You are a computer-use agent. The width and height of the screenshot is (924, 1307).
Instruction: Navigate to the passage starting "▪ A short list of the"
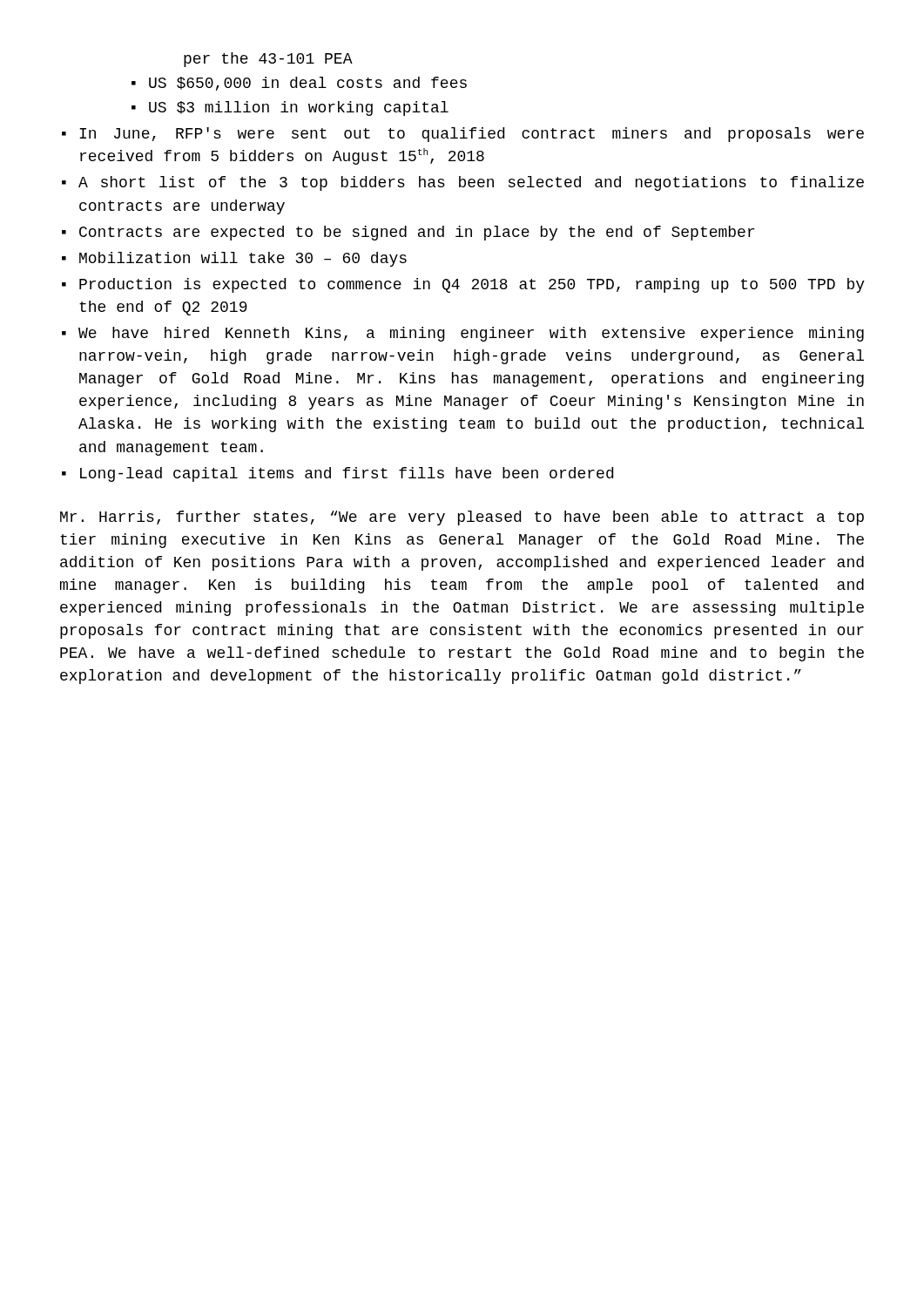[462, 195]
